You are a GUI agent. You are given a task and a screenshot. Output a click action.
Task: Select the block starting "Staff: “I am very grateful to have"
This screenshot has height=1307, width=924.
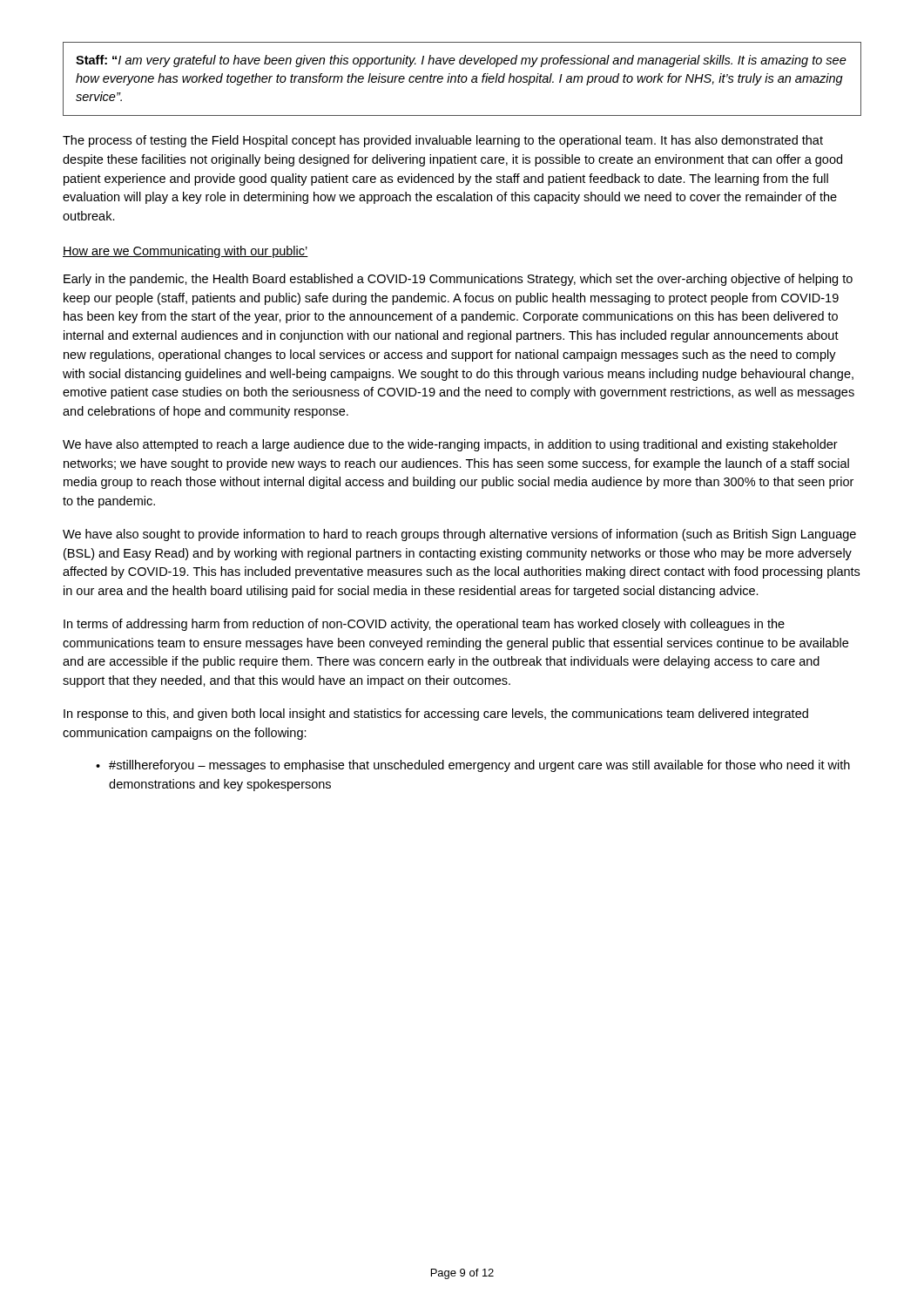pyautogui.click(x=462, y=79)
